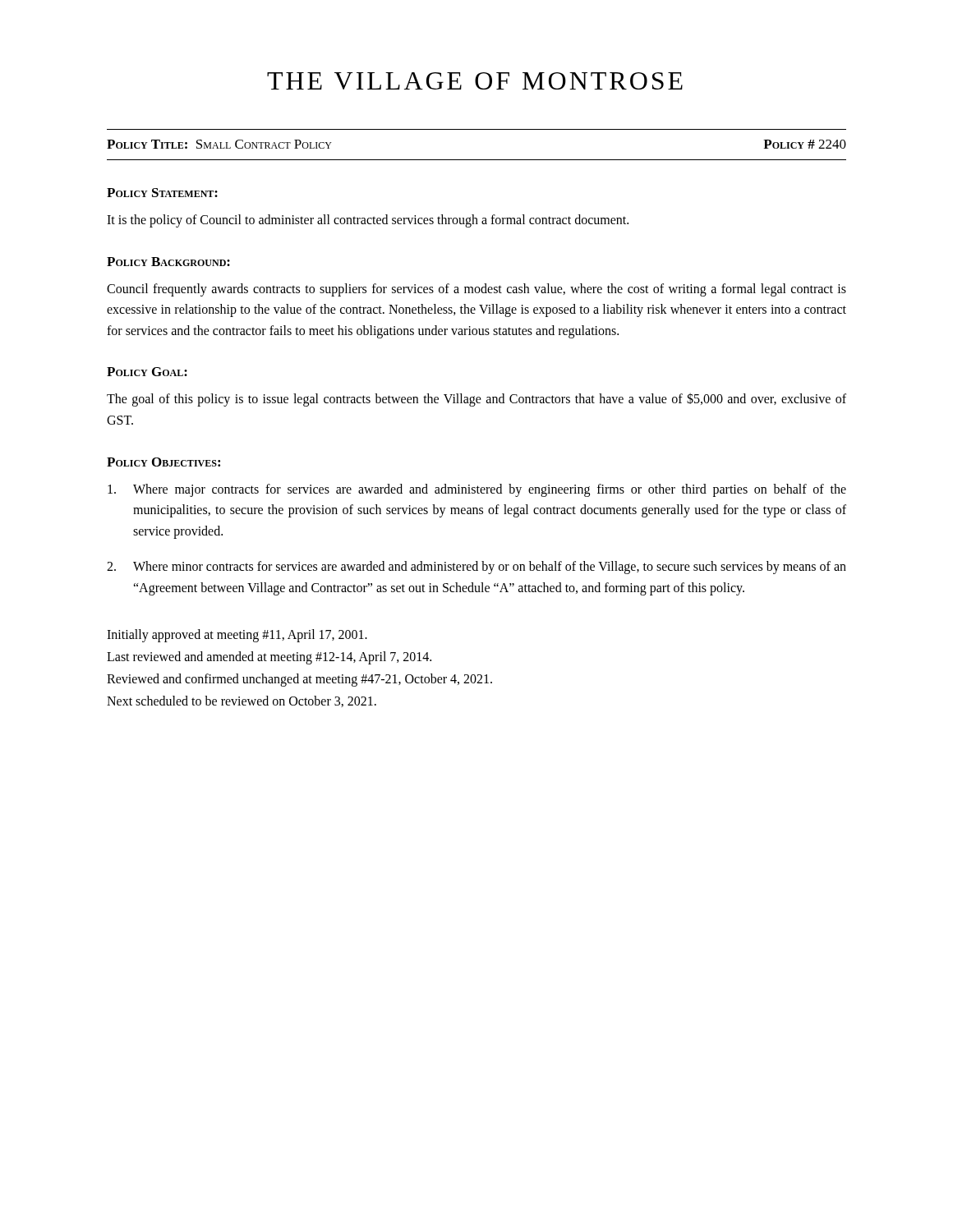The image size is (953, 1232).
Task: Locate the passage starting "Where major contracts for services are awarded"
Action: click(476, 510)
